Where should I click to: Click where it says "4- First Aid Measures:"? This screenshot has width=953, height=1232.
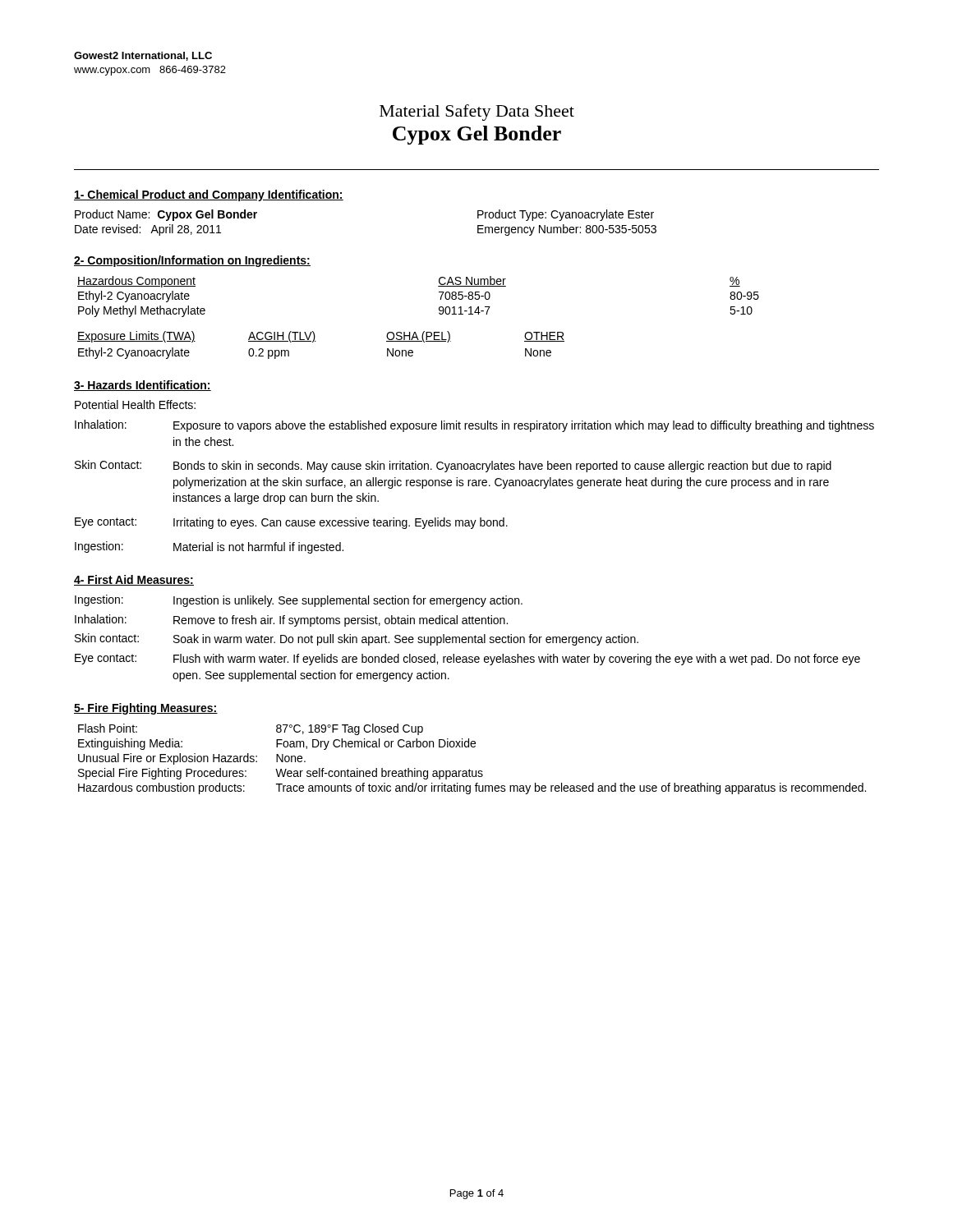(134, 580)
